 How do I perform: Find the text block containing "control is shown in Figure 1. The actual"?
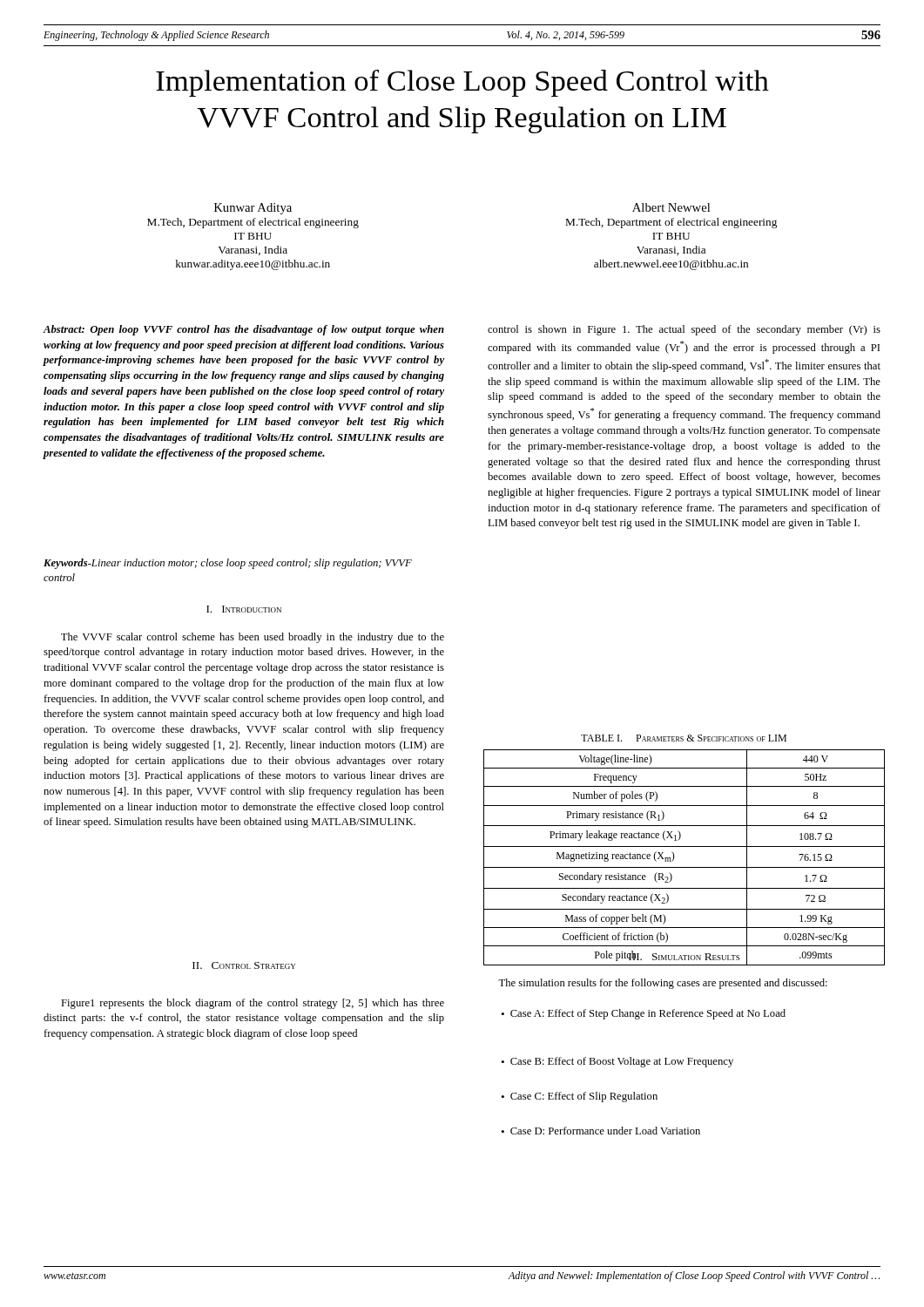click(684, 427)
